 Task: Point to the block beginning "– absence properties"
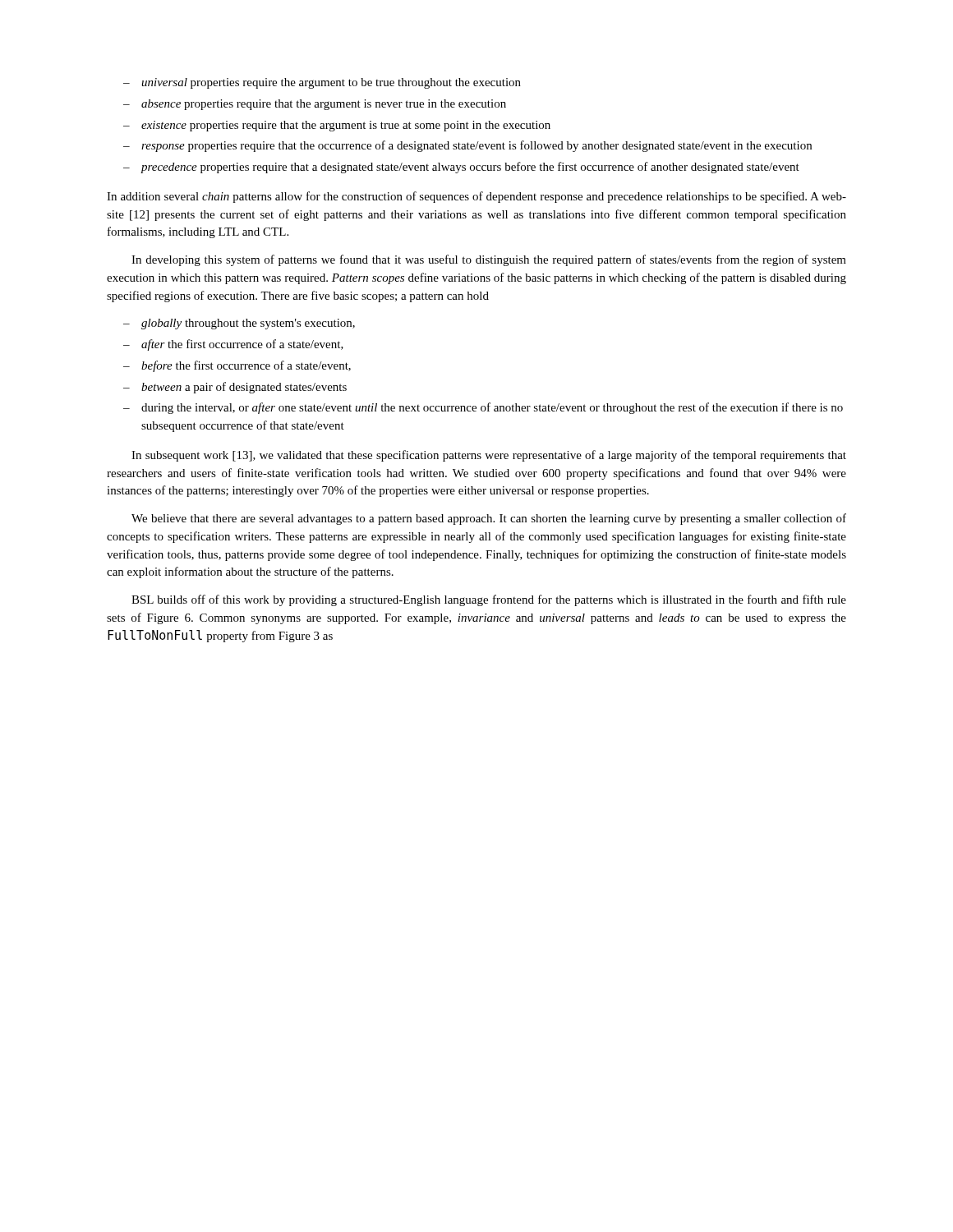coord(485,104)
